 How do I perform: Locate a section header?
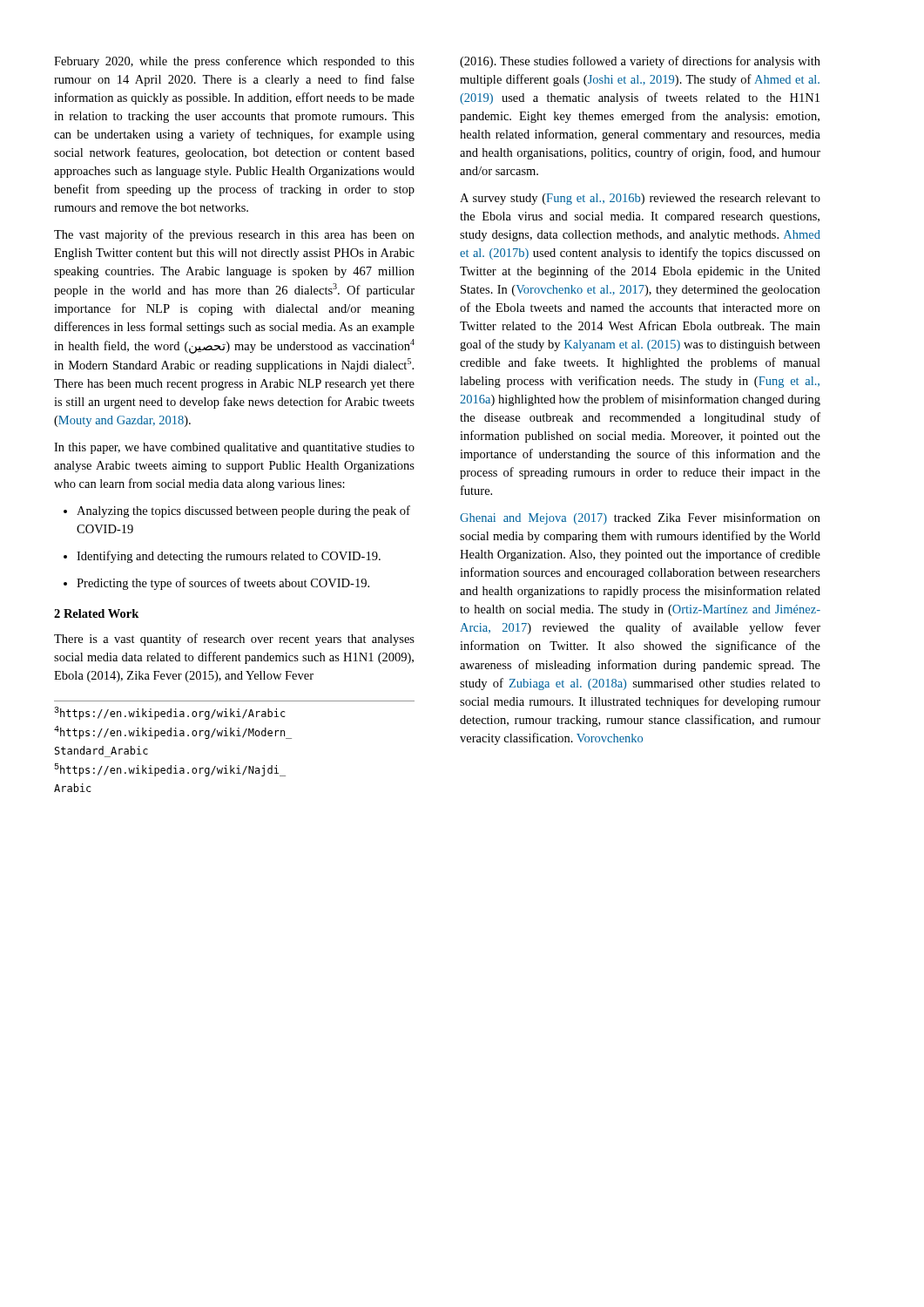234,614
